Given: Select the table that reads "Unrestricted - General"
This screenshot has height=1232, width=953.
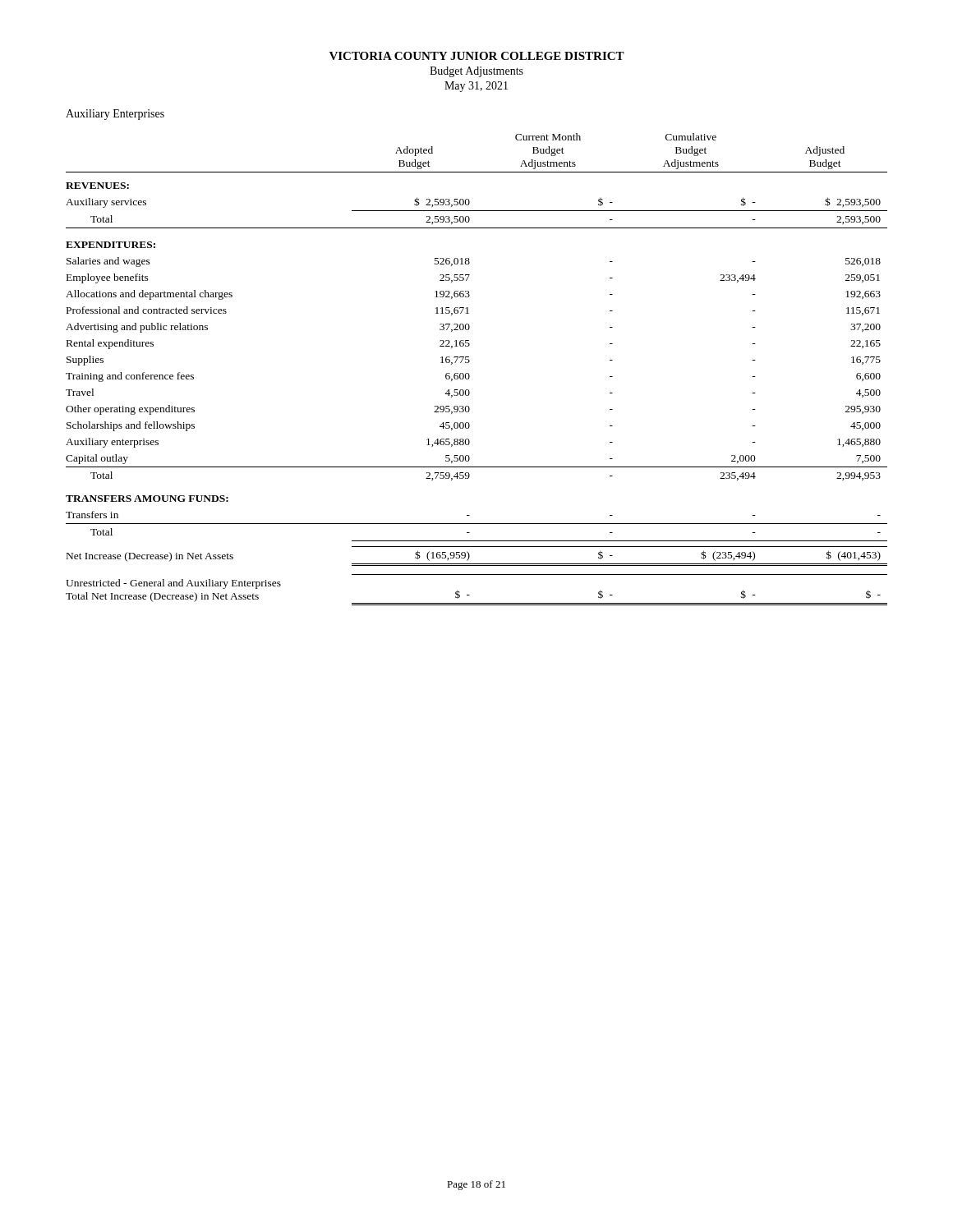Looking at the screenshot, I should pyautogui.click(x=476, y=367).
